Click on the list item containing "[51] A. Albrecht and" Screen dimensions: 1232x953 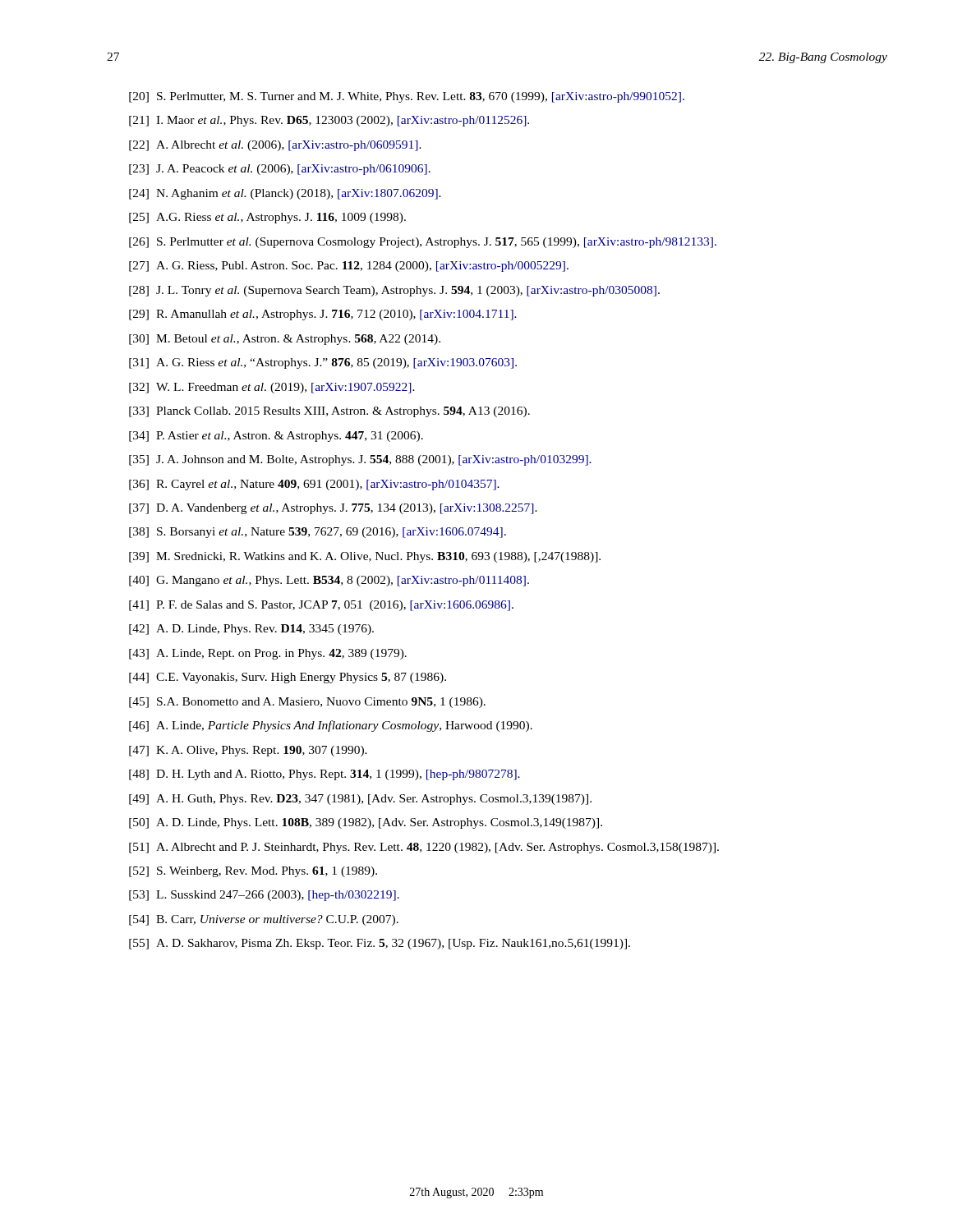click(x=497, y=847)
